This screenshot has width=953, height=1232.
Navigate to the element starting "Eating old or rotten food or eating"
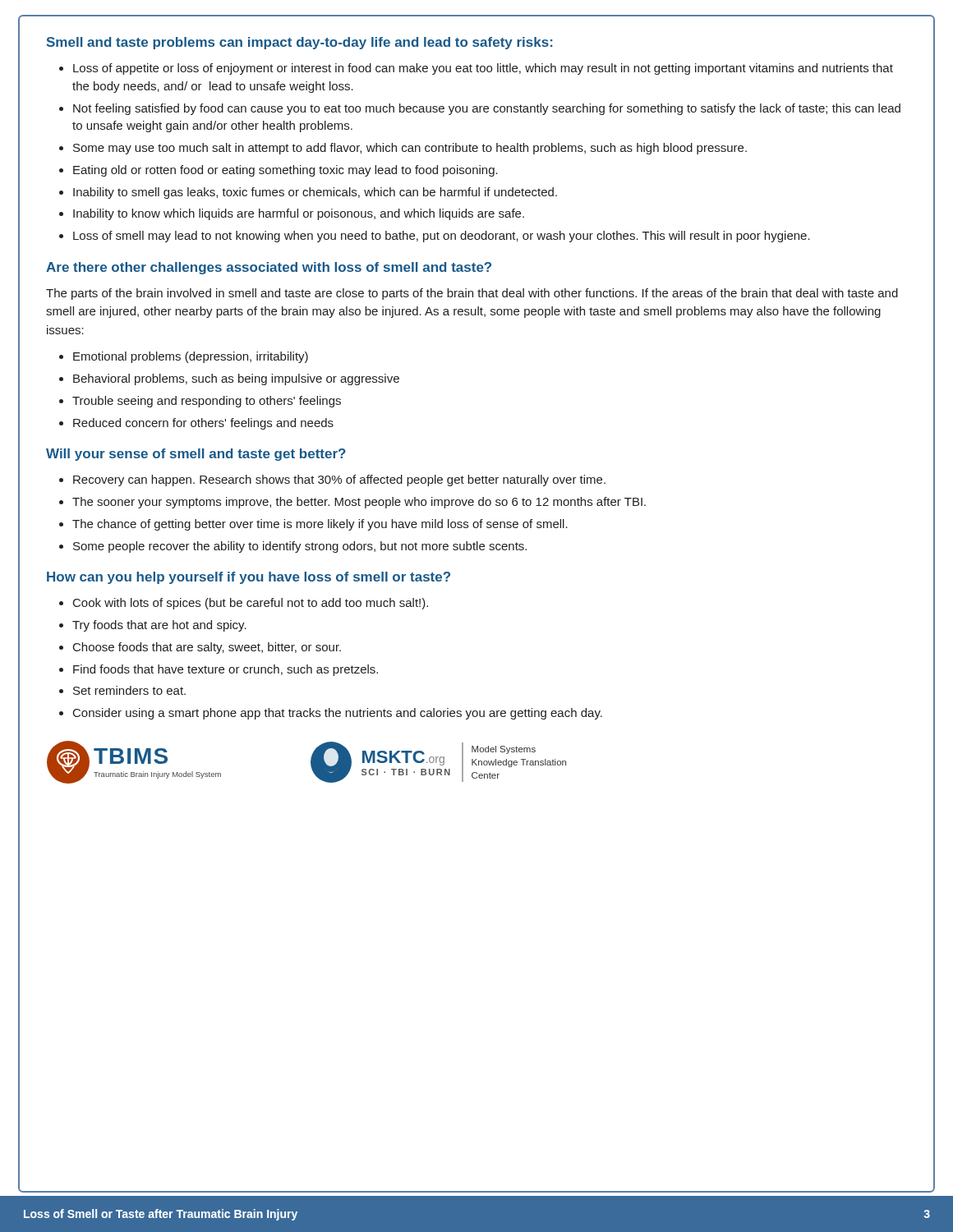coord(285,169)
